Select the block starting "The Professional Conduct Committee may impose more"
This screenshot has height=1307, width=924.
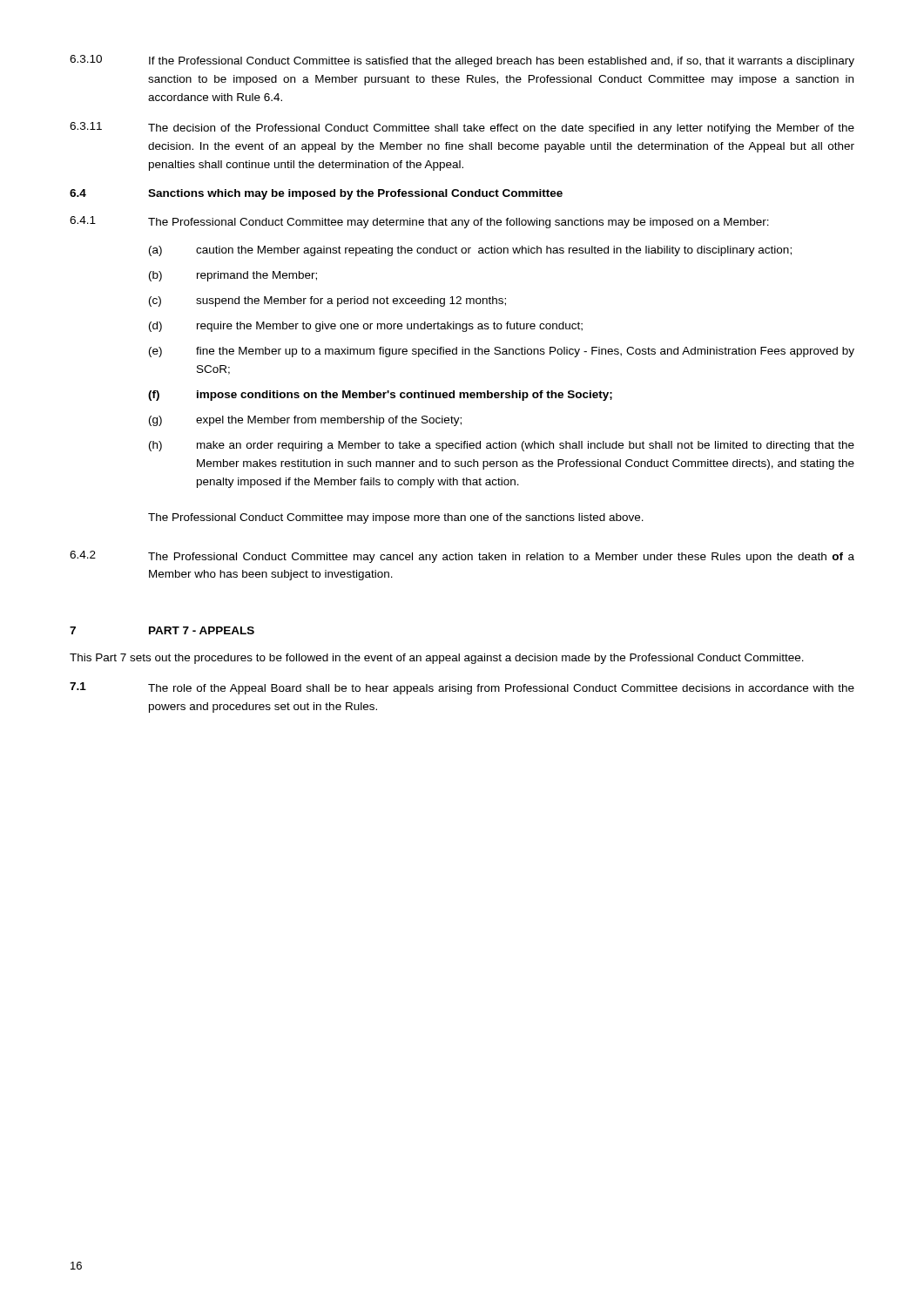tap(396, 517)
